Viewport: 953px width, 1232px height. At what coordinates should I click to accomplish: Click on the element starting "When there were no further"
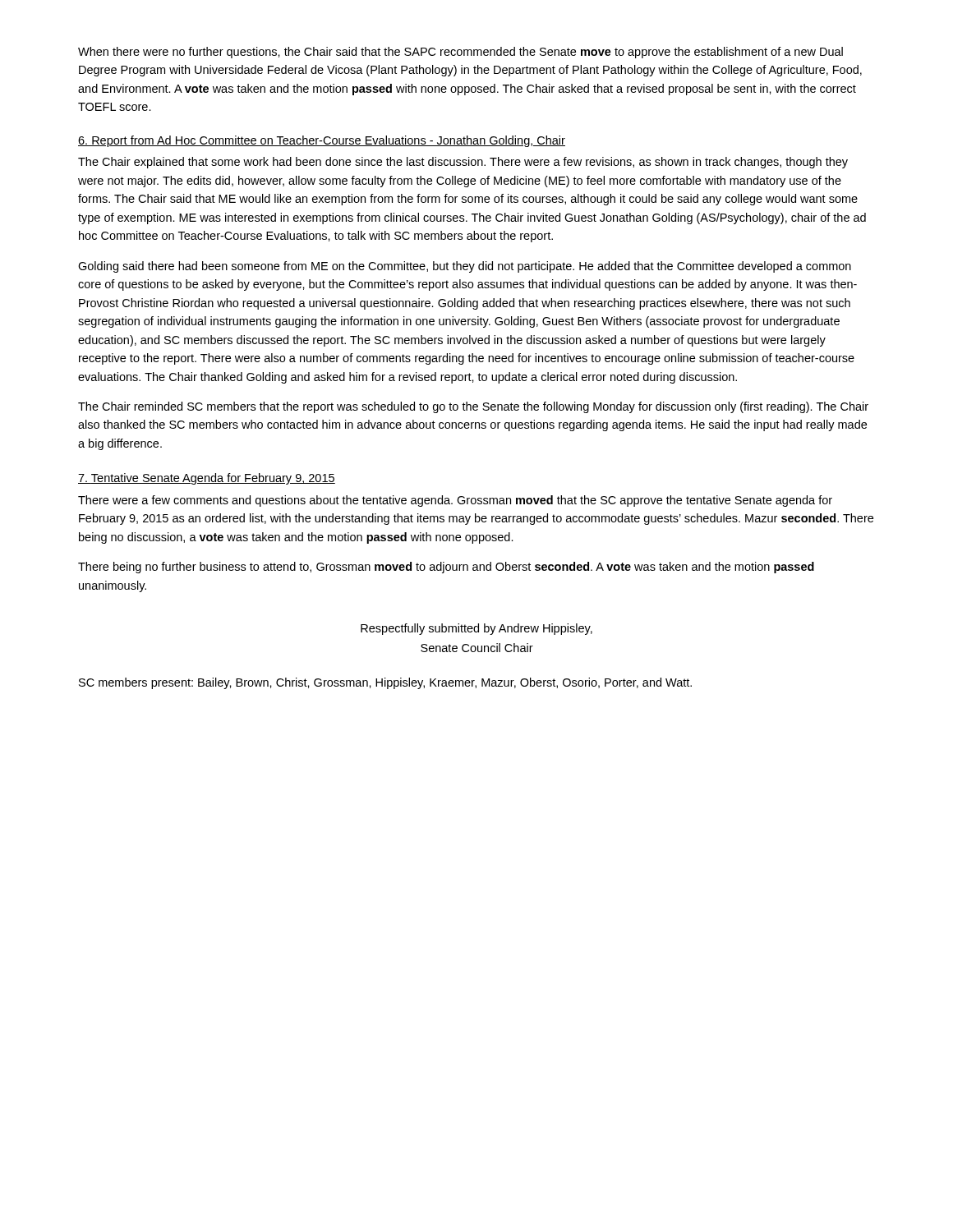click(x=470, y=79)
